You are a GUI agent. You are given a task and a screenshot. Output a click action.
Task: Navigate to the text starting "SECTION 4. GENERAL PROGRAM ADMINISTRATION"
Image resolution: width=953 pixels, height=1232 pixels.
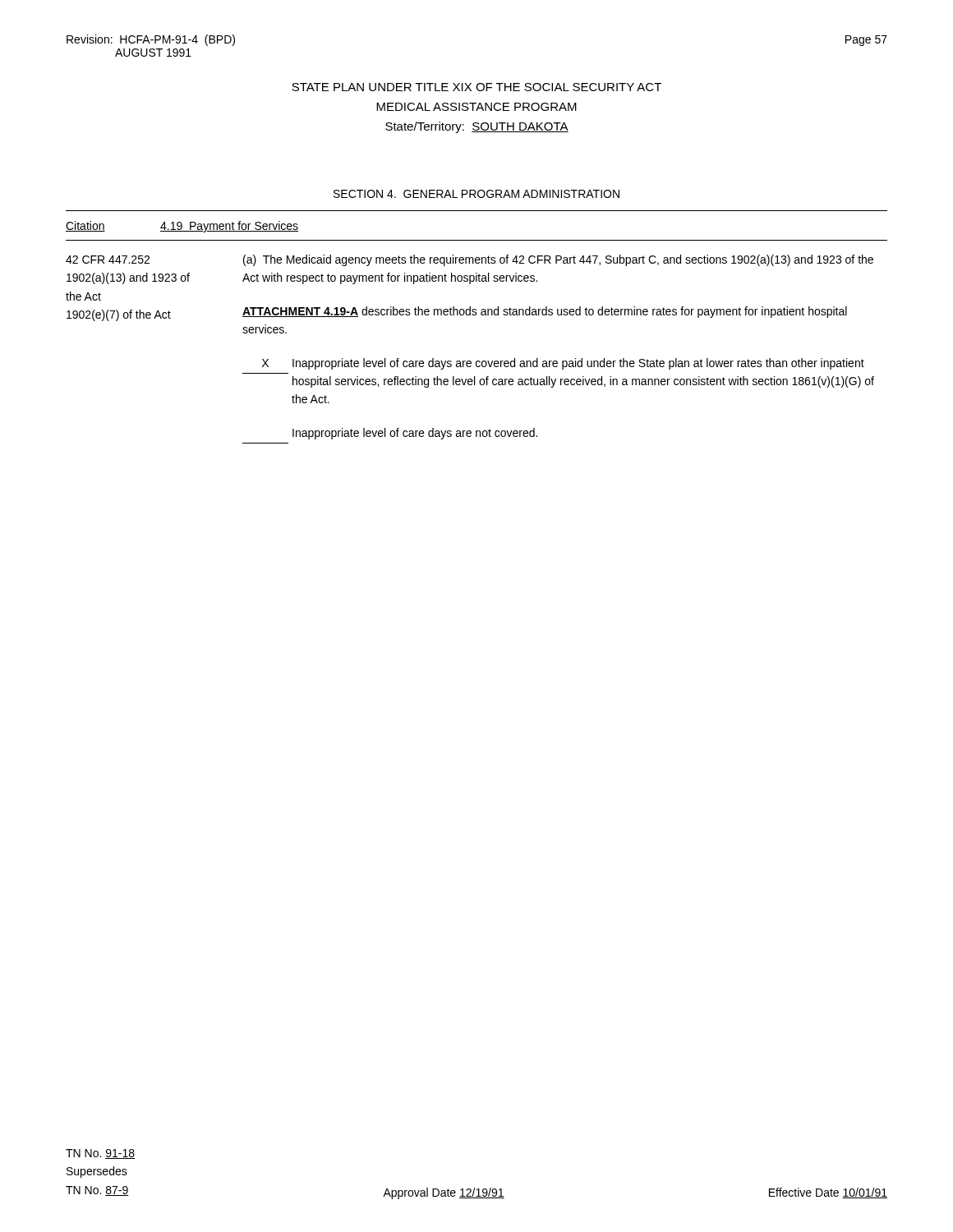(x=476, y=194)
